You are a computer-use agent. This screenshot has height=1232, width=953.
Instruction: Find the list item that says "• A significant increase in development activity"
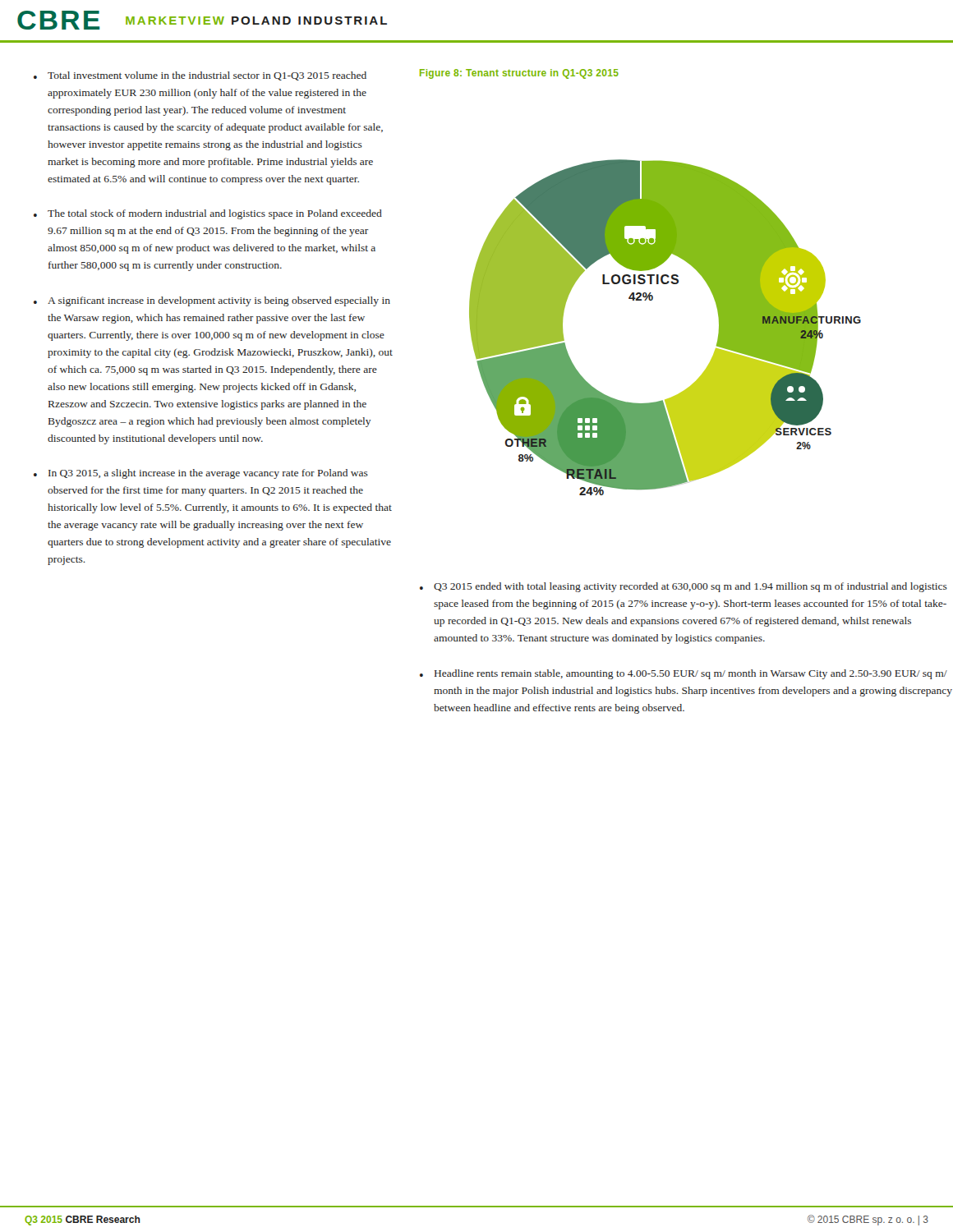[x=214, y=370]
